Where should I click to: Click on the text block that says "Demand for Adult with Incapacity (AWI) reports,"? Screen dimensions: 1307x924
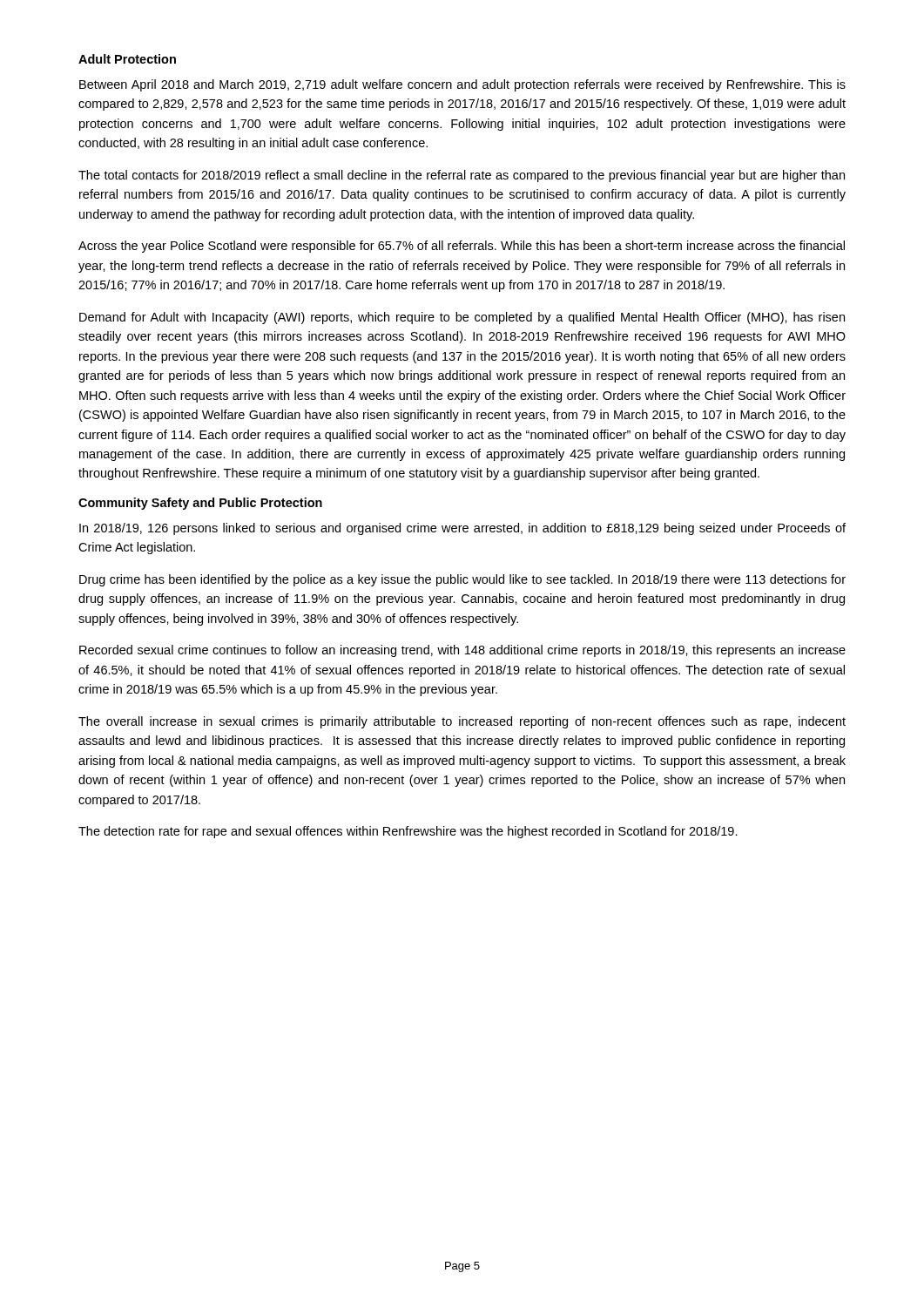point(462,395)
